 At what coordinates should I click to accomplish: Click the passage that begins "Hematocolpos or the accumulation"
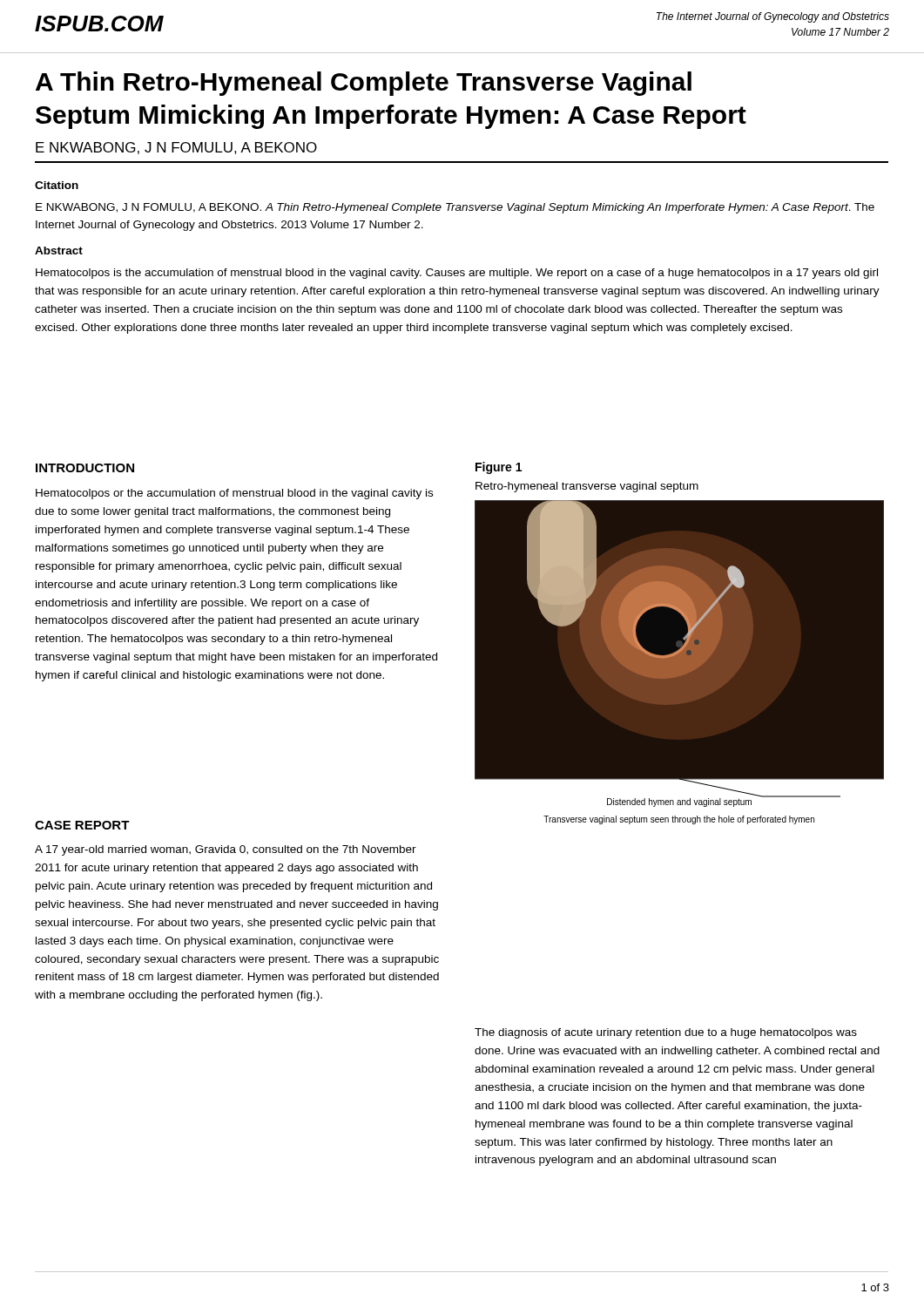coord(236,584)
